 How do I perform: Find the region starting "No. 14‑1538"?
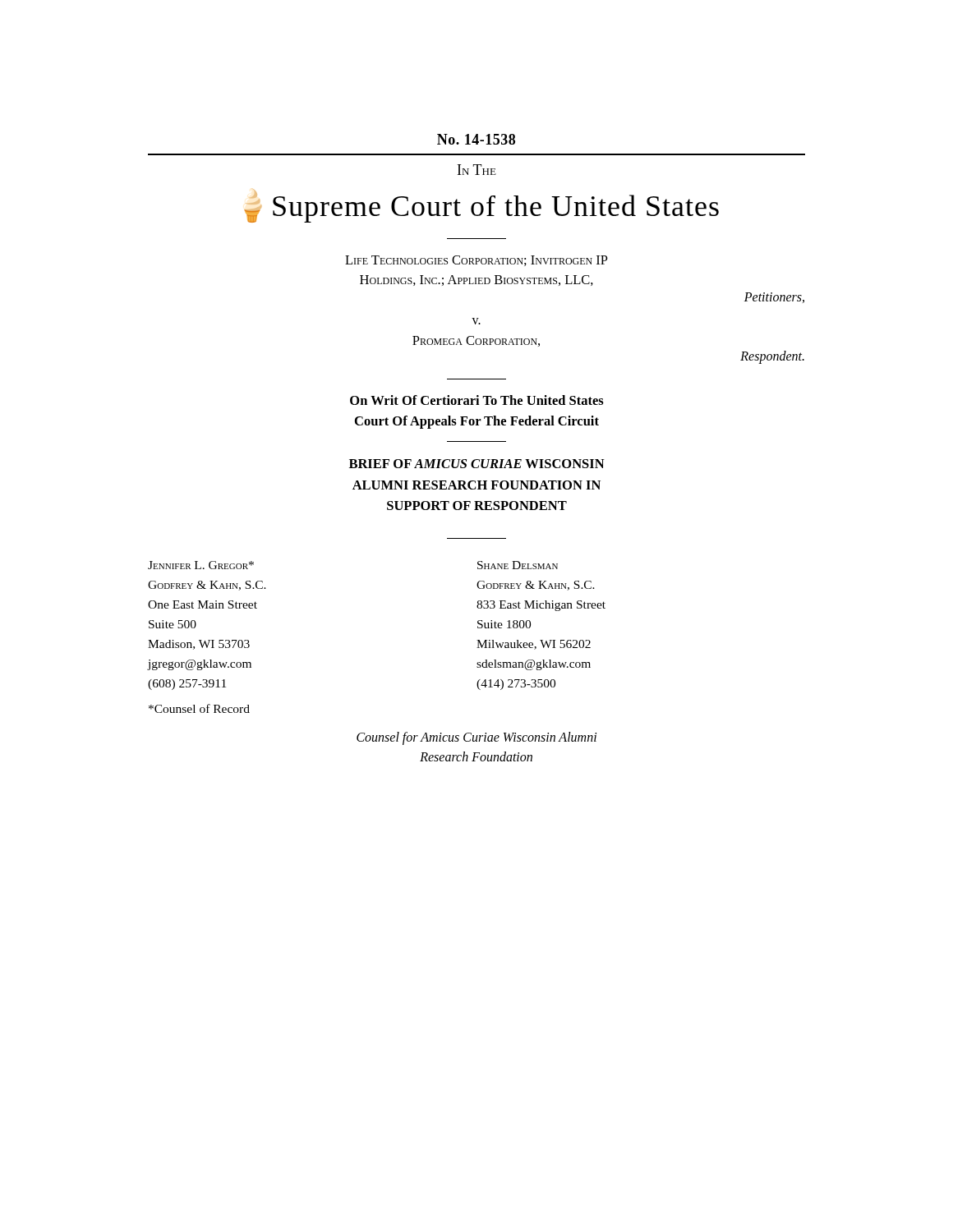(476, 140)
